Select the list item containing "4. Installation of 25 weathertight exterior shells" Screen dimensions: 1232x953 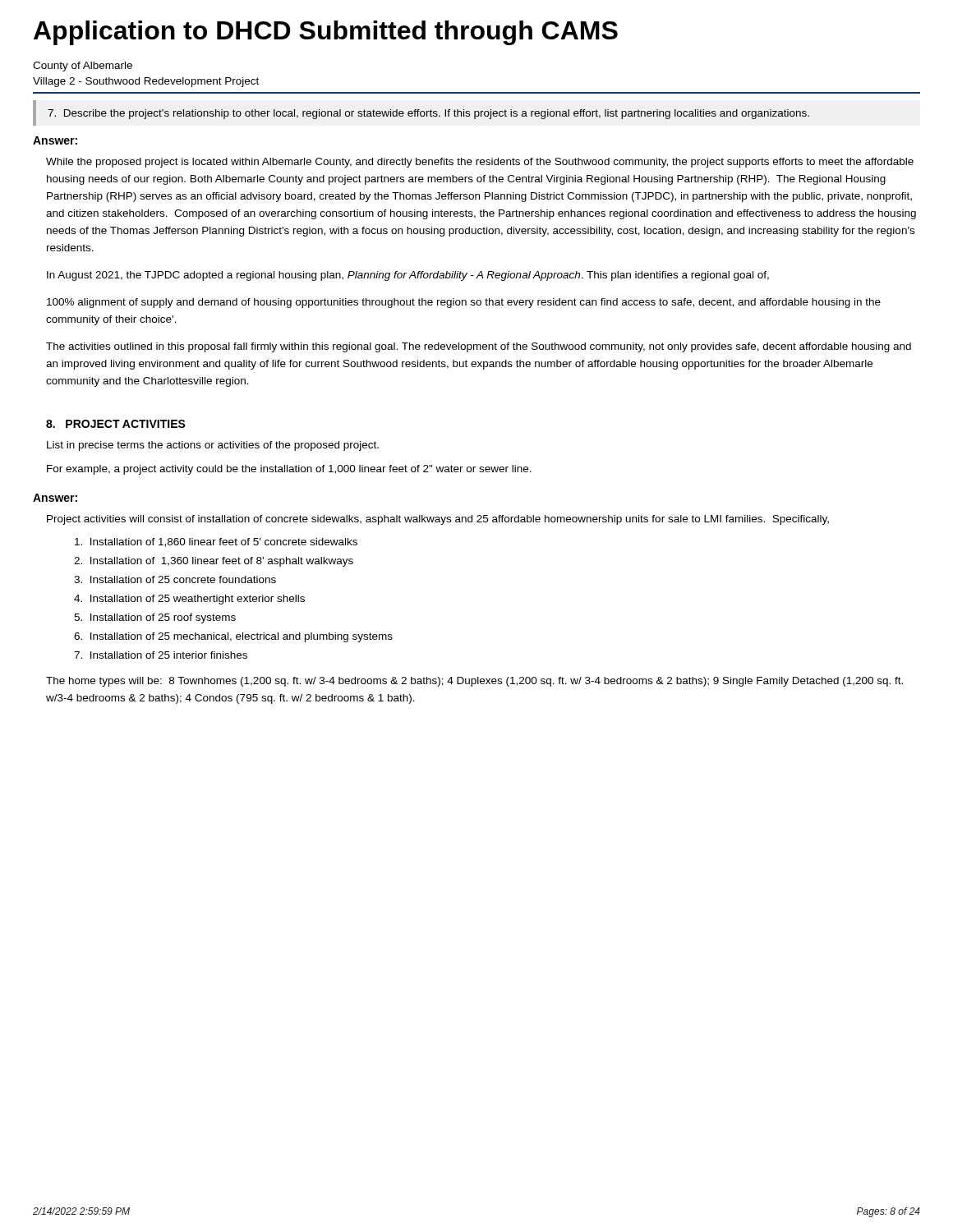point(190,598)
